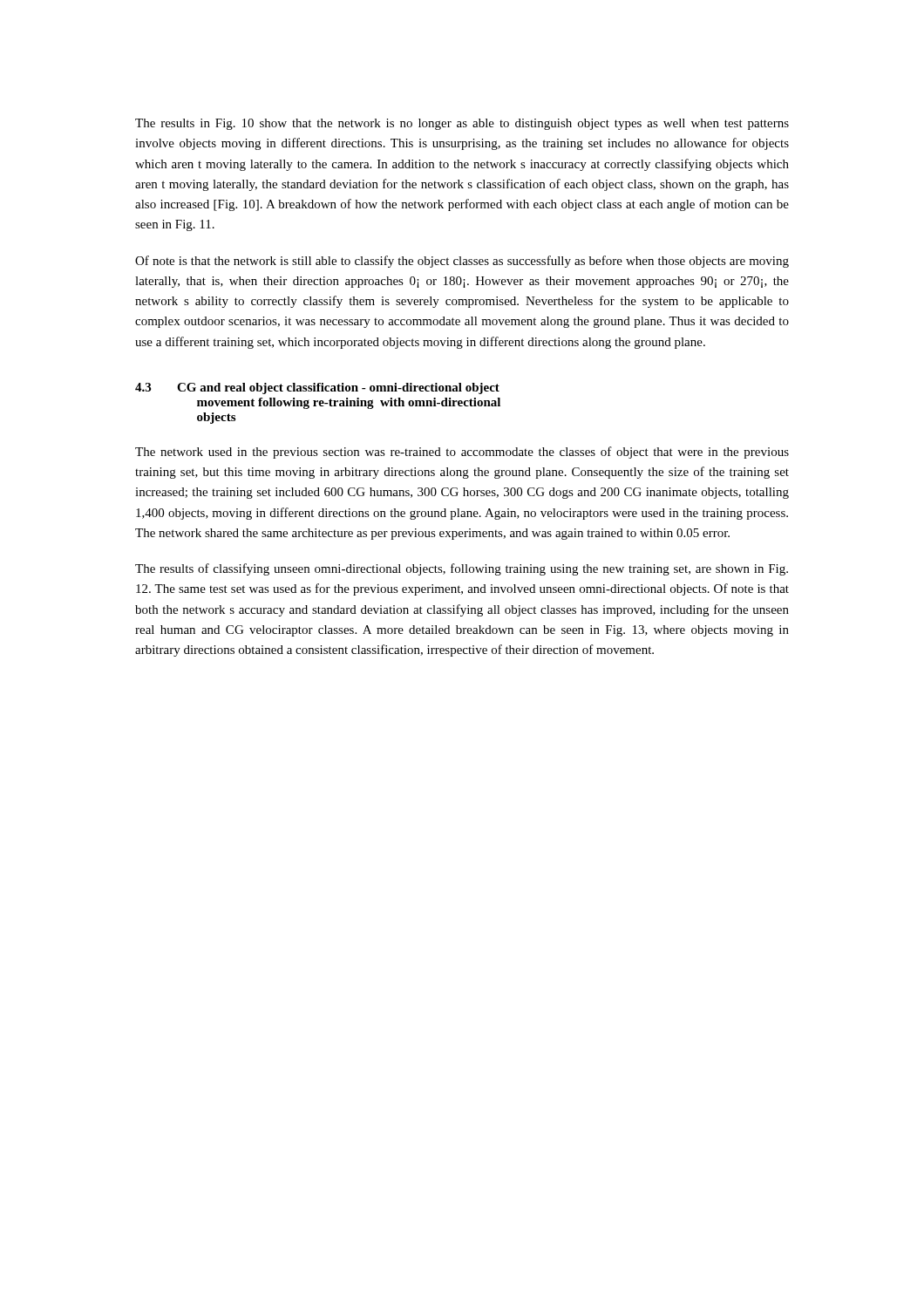Click the passage that begins "The results in Fig. 10 show"
The image size is (924, 1308).
click(462, 174)
